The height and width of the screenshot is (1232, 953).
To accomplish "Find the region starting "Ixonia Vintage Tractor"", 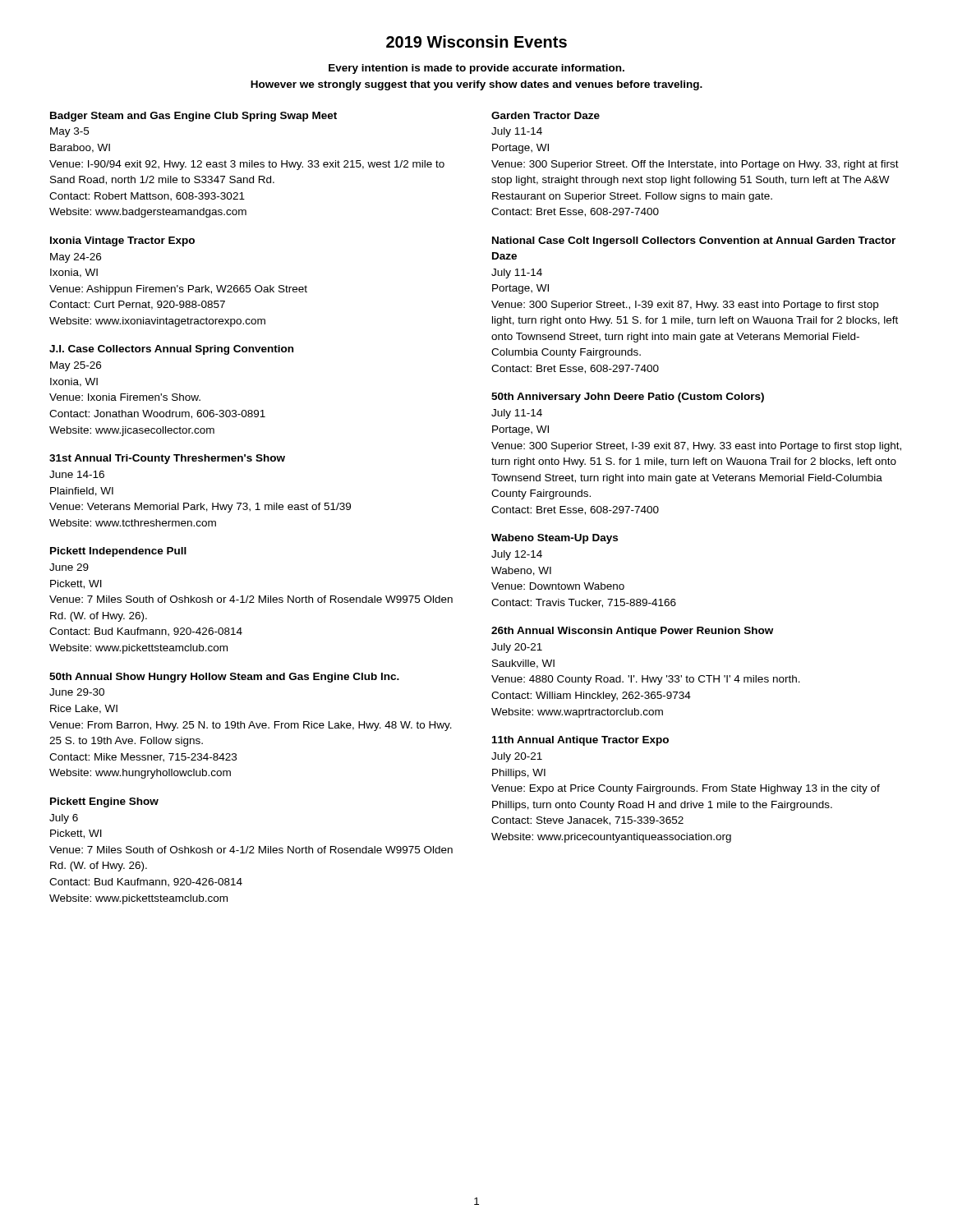I will click(x=255, y=281).
